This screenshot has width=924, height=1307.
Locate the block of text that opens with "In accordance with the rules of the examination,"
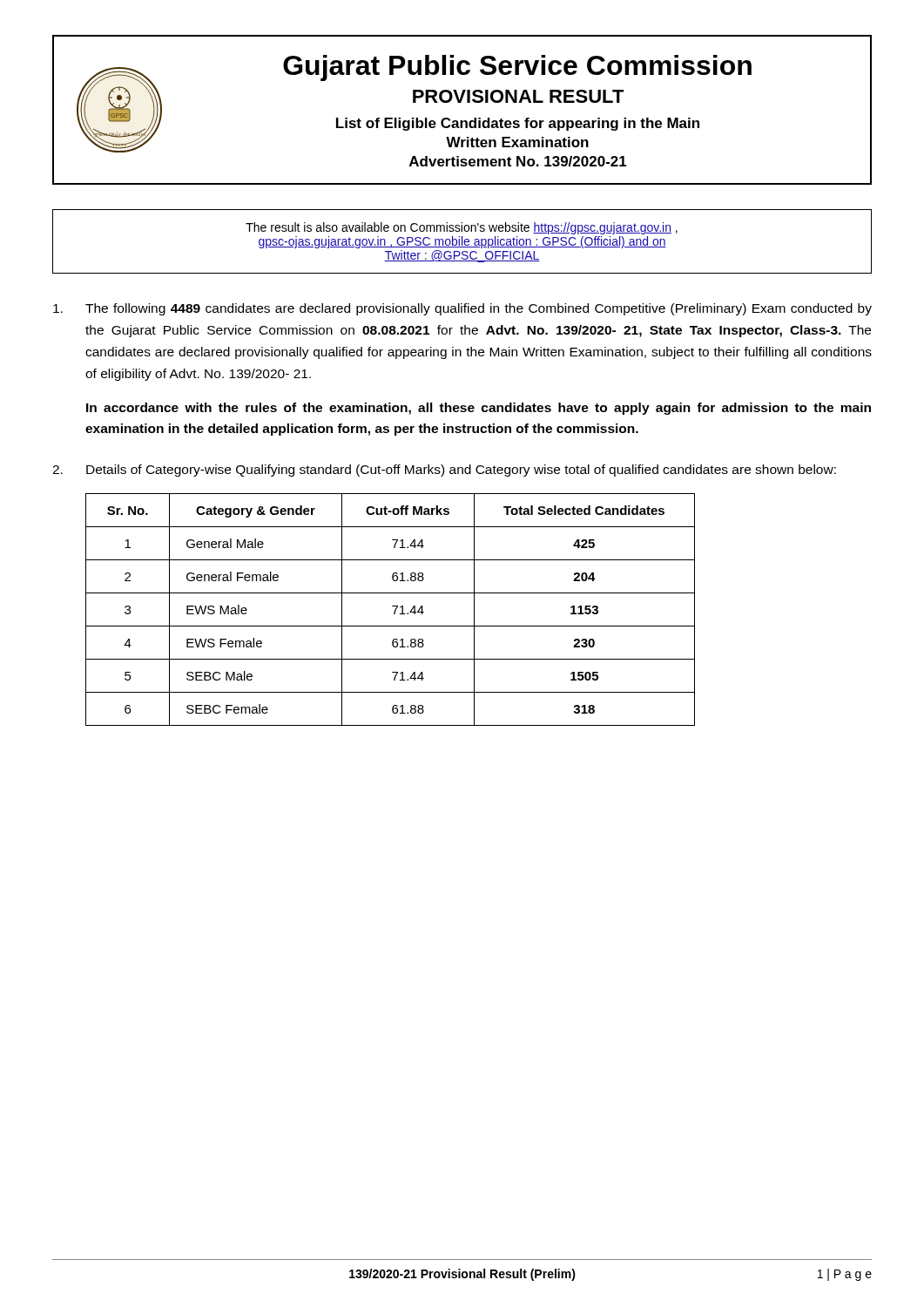pos(479,419)
